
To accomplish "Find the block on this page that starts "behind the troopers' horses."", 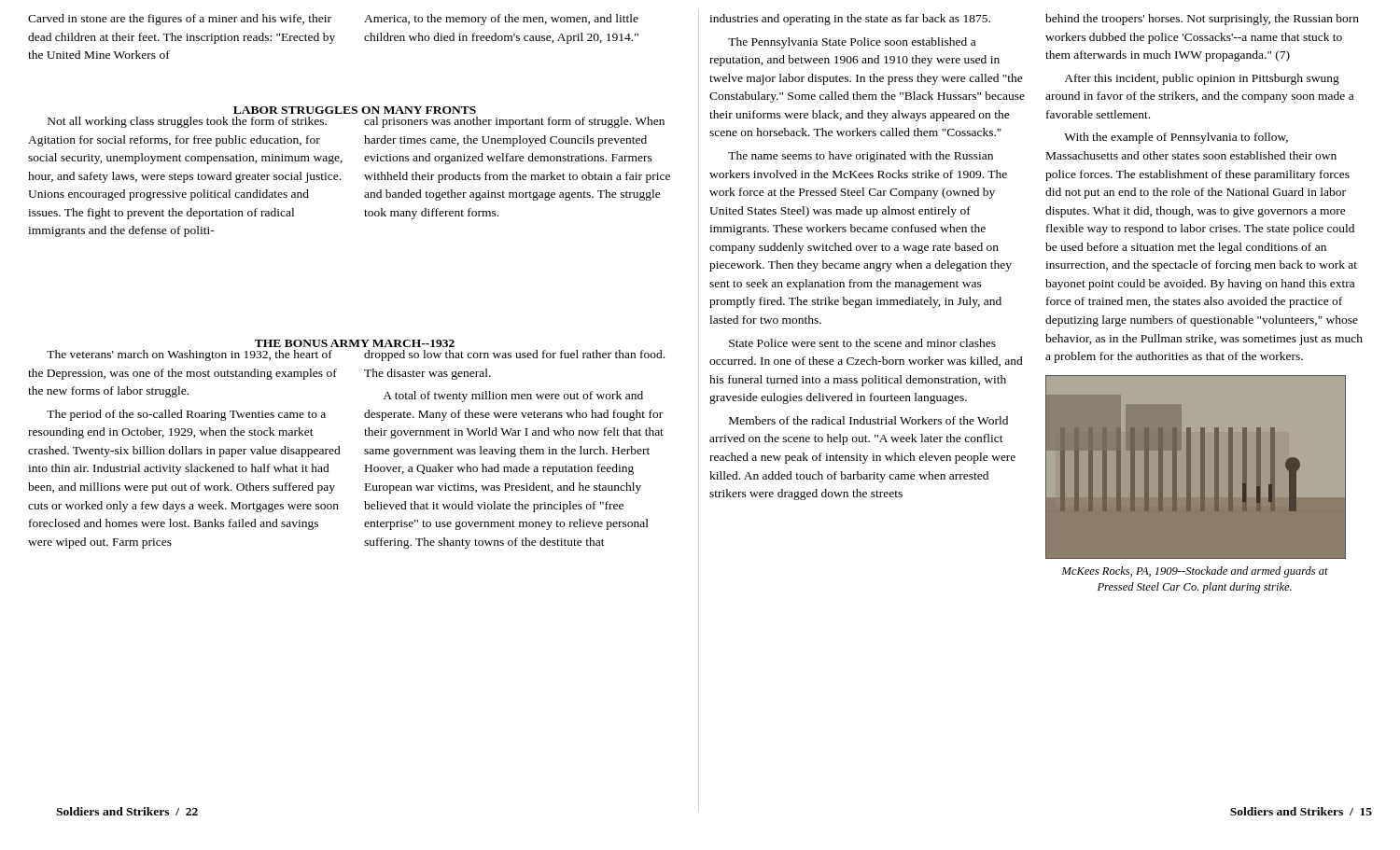I will [x=1204, y=187].
